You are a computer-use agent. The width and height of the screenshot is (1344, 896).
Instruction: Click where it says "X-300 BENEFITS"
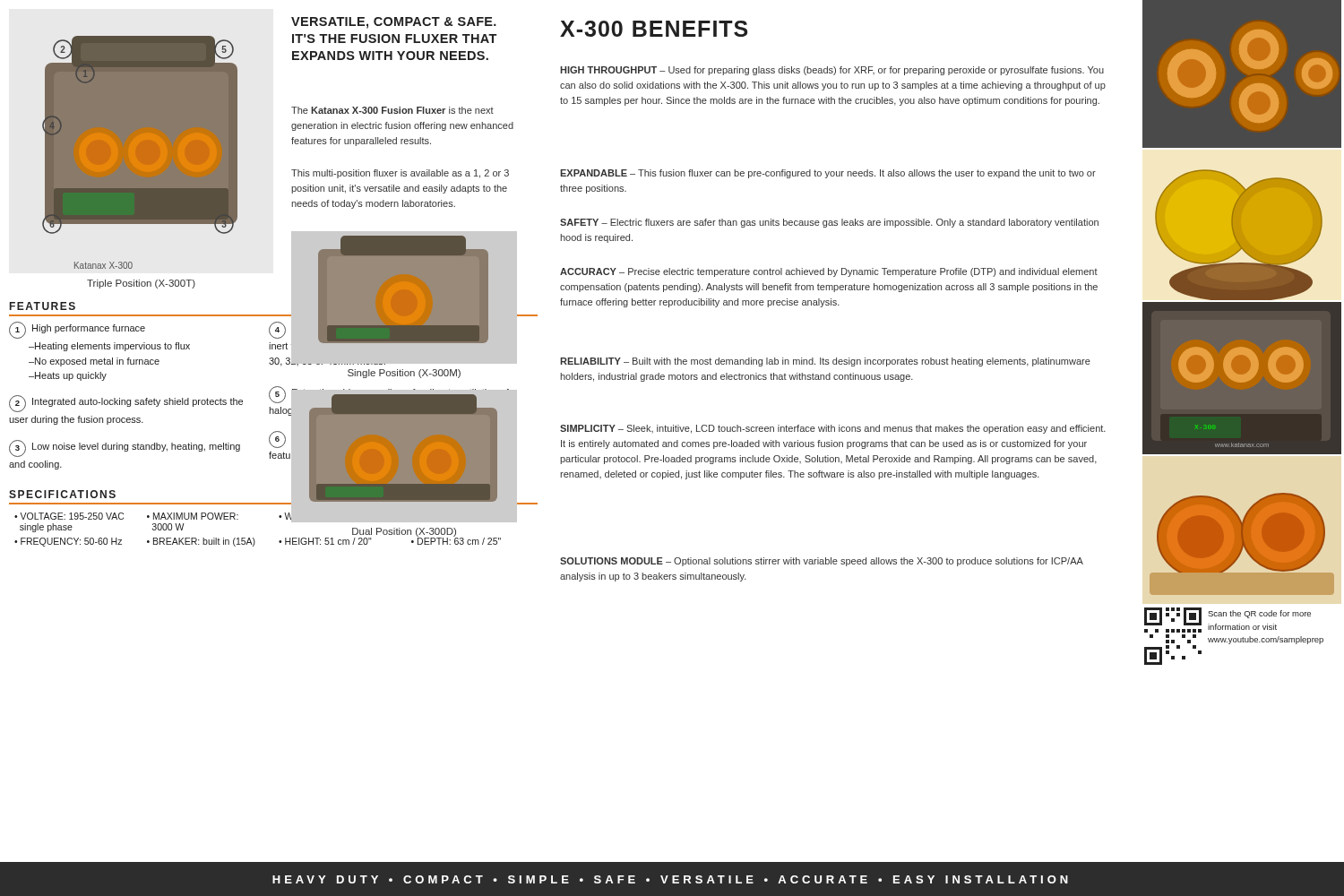655,29
